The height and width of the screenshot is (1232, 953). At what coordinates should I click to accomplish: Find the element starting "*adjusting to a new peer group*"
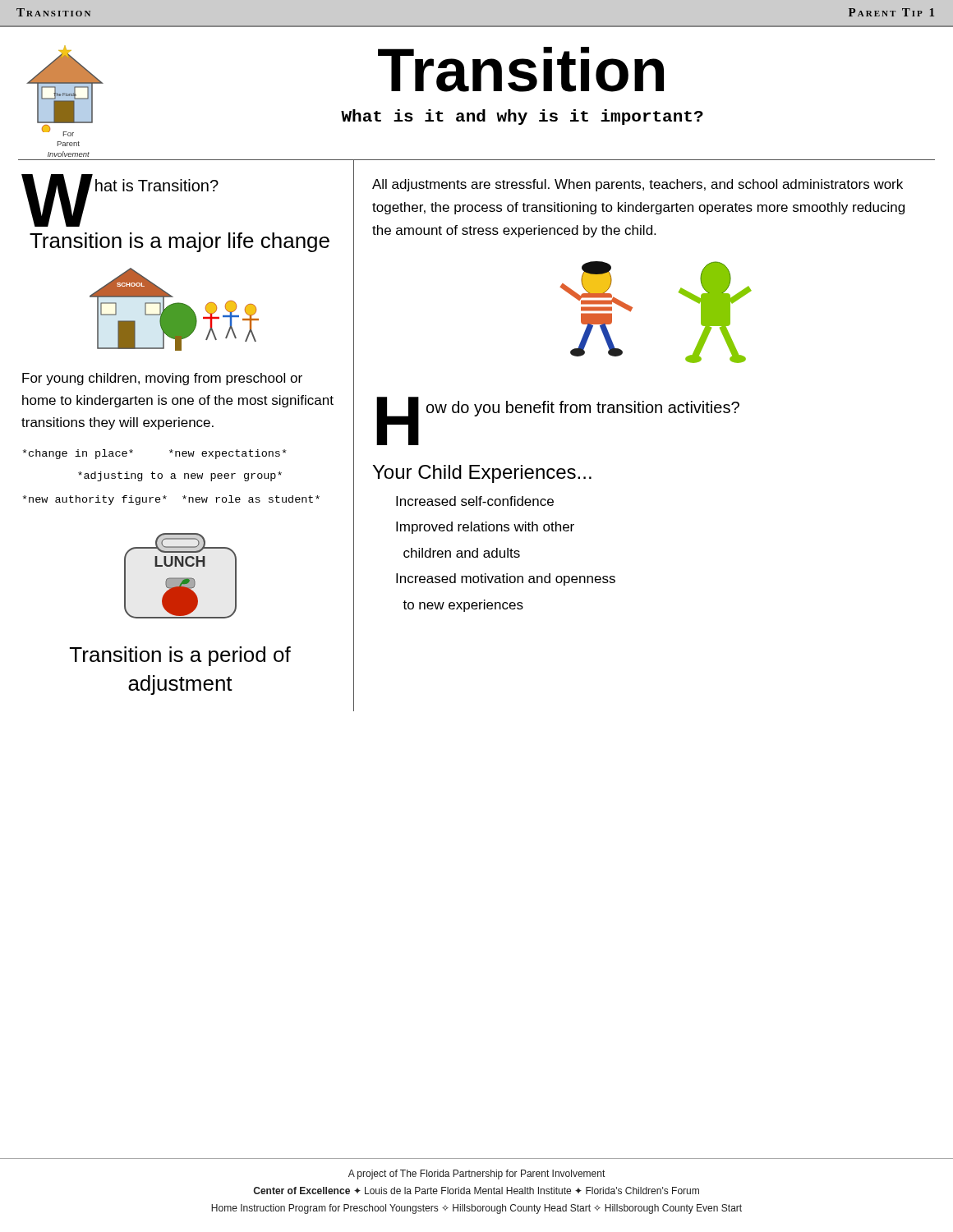pyautogui.click(x=180, y=476)
